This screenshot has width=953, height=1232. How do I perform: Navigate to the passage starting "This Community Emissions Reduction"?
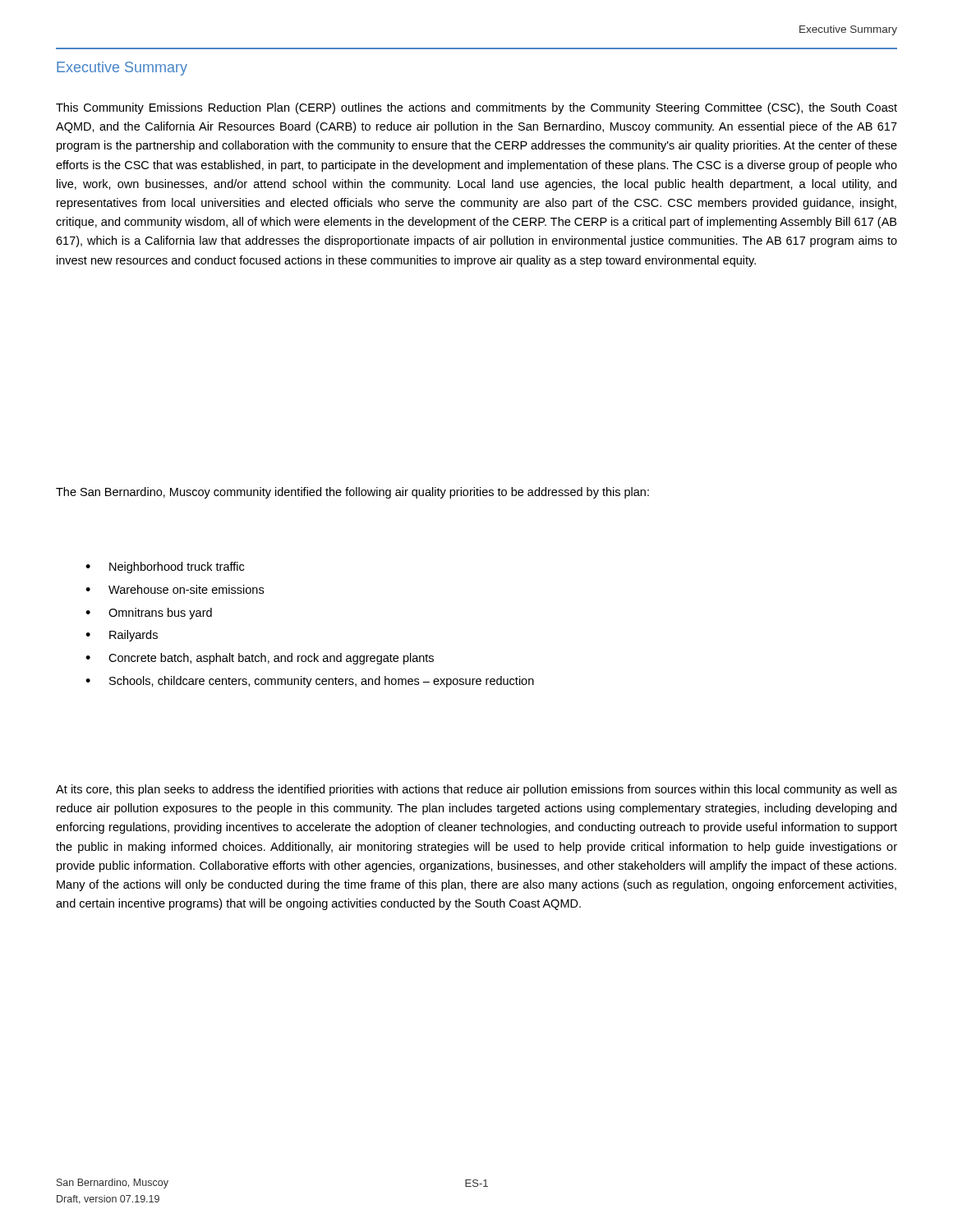(476, 184)
